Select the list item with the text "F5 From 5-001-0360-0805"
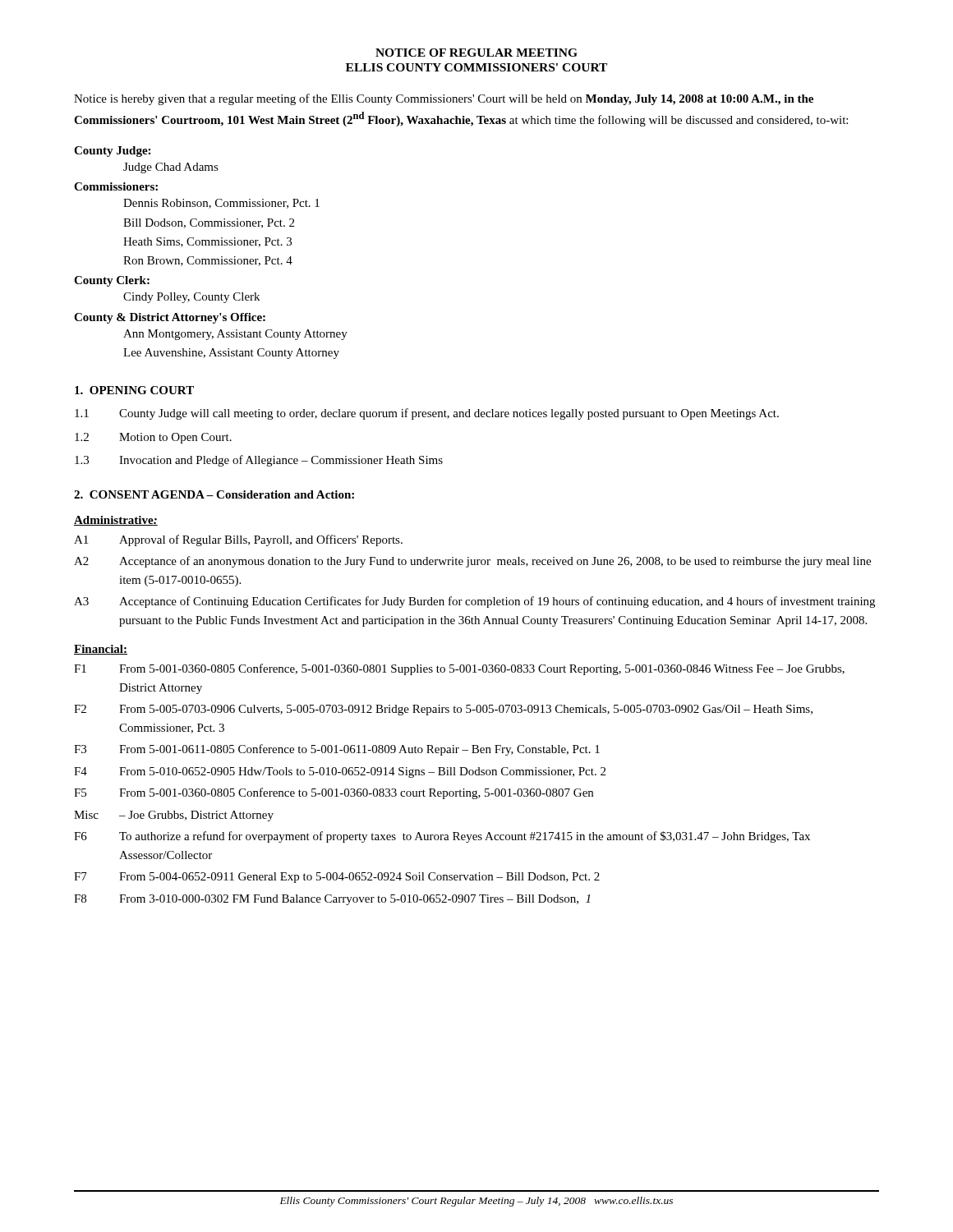Screen dimensions: 1232x953 coord(476,793)
